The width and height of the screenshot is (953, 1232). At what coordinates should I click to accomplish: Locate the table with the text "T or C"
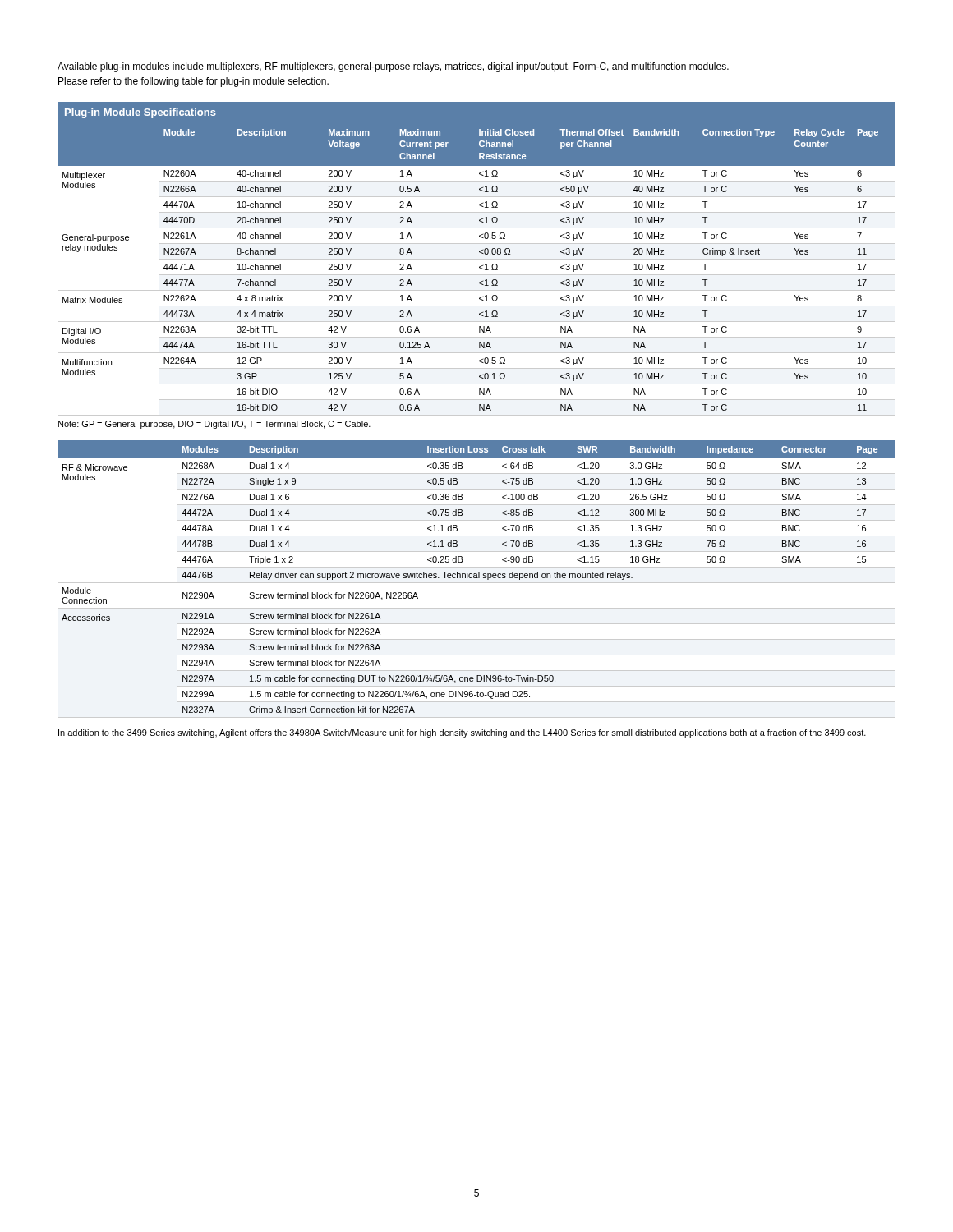point(476,269)
